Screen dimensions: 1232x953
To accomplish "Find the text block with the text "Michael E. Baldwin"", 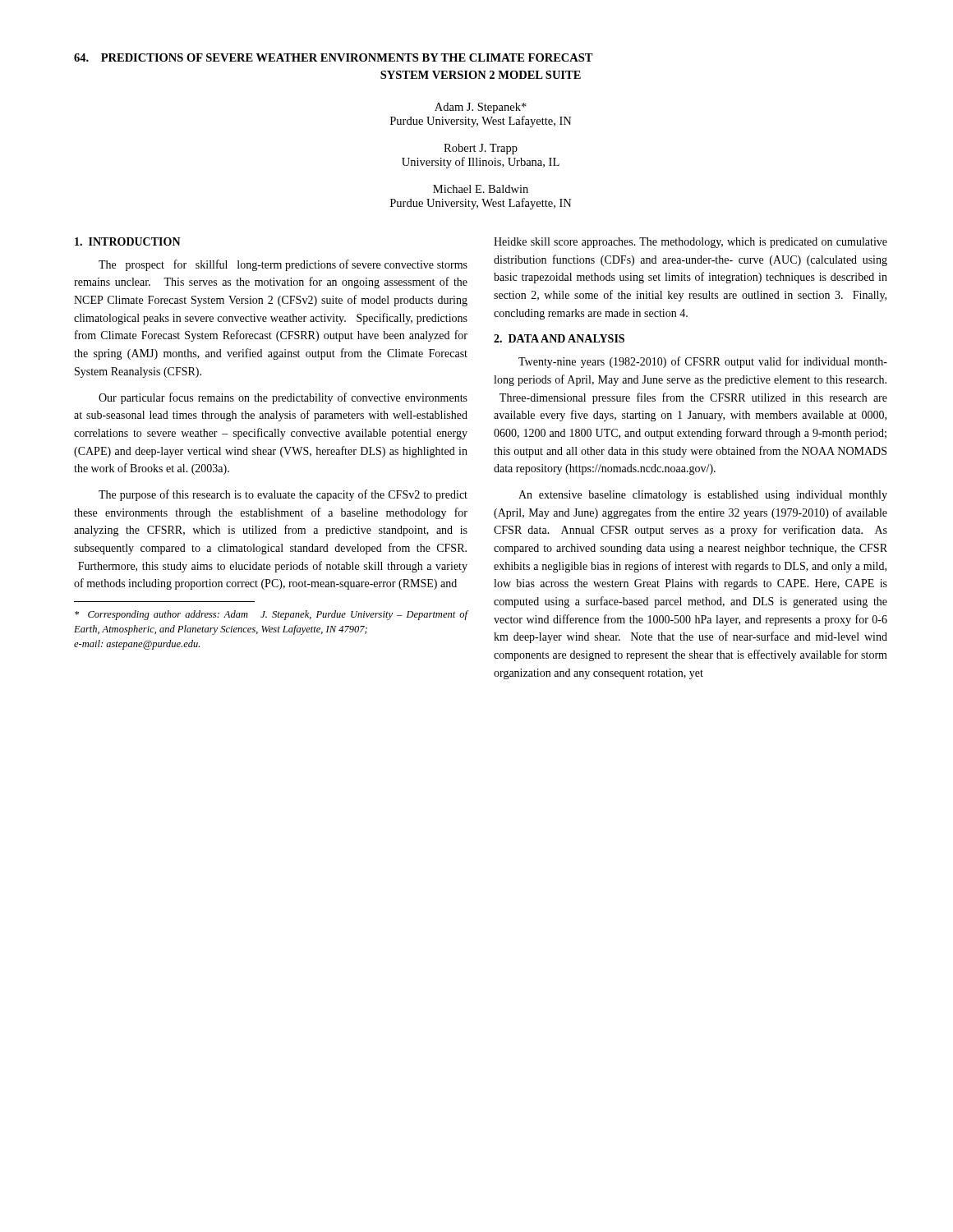I will point(481,196).
